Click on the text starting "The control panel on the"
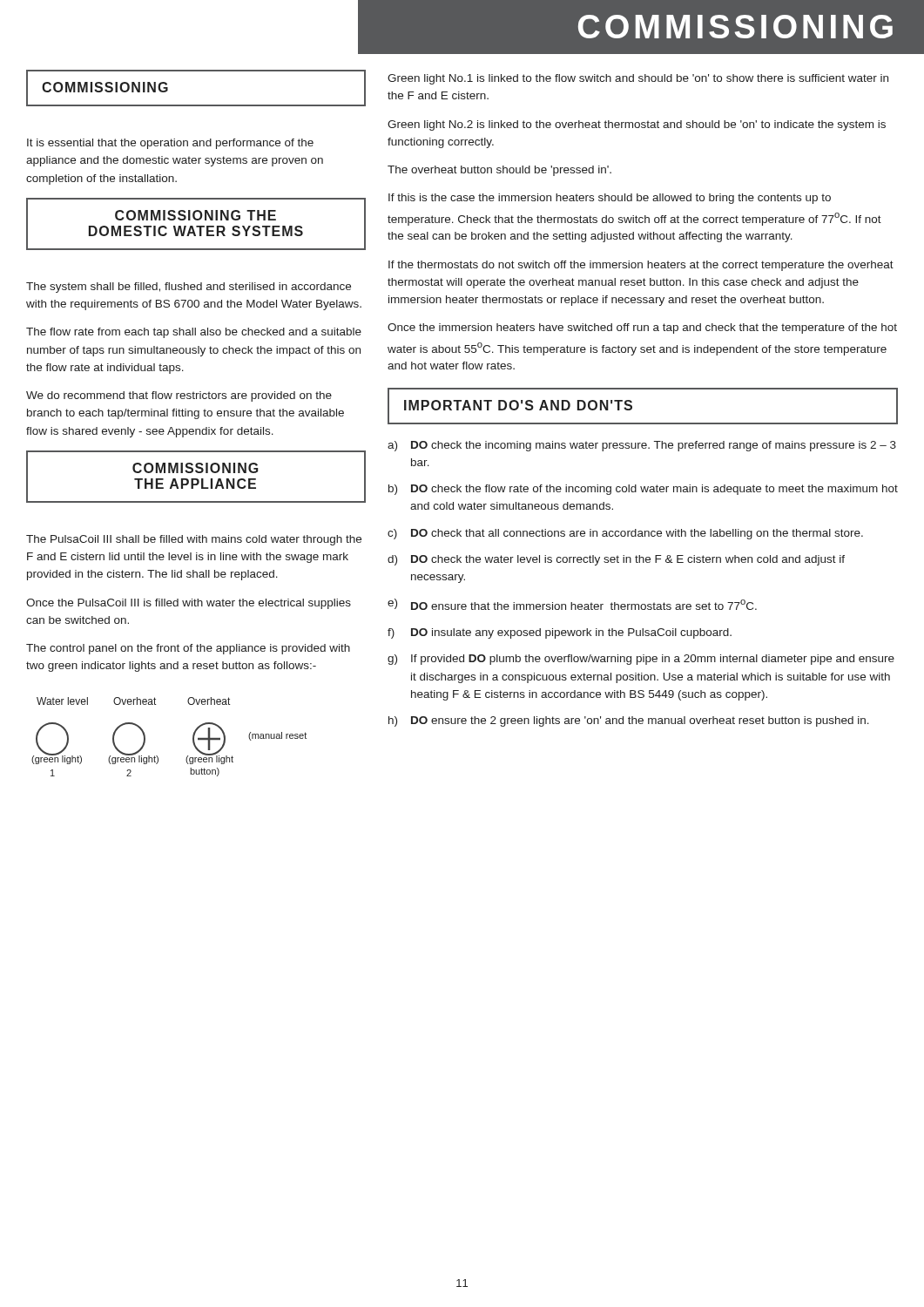Screen dimensions: 1307x924 pos(196,657)
